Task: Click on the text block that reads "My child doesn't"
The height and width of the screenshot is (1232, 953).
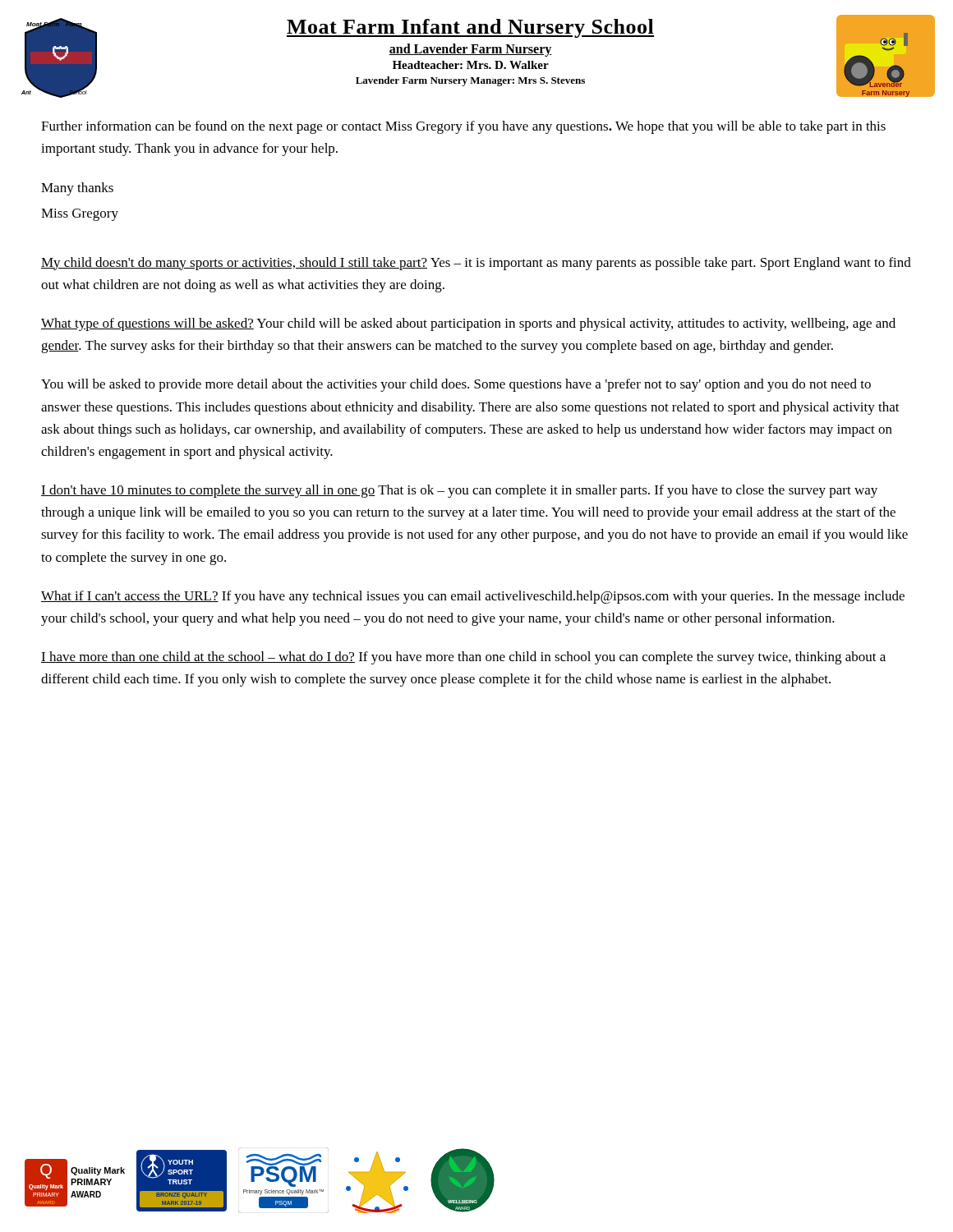Action: (476, 273)
